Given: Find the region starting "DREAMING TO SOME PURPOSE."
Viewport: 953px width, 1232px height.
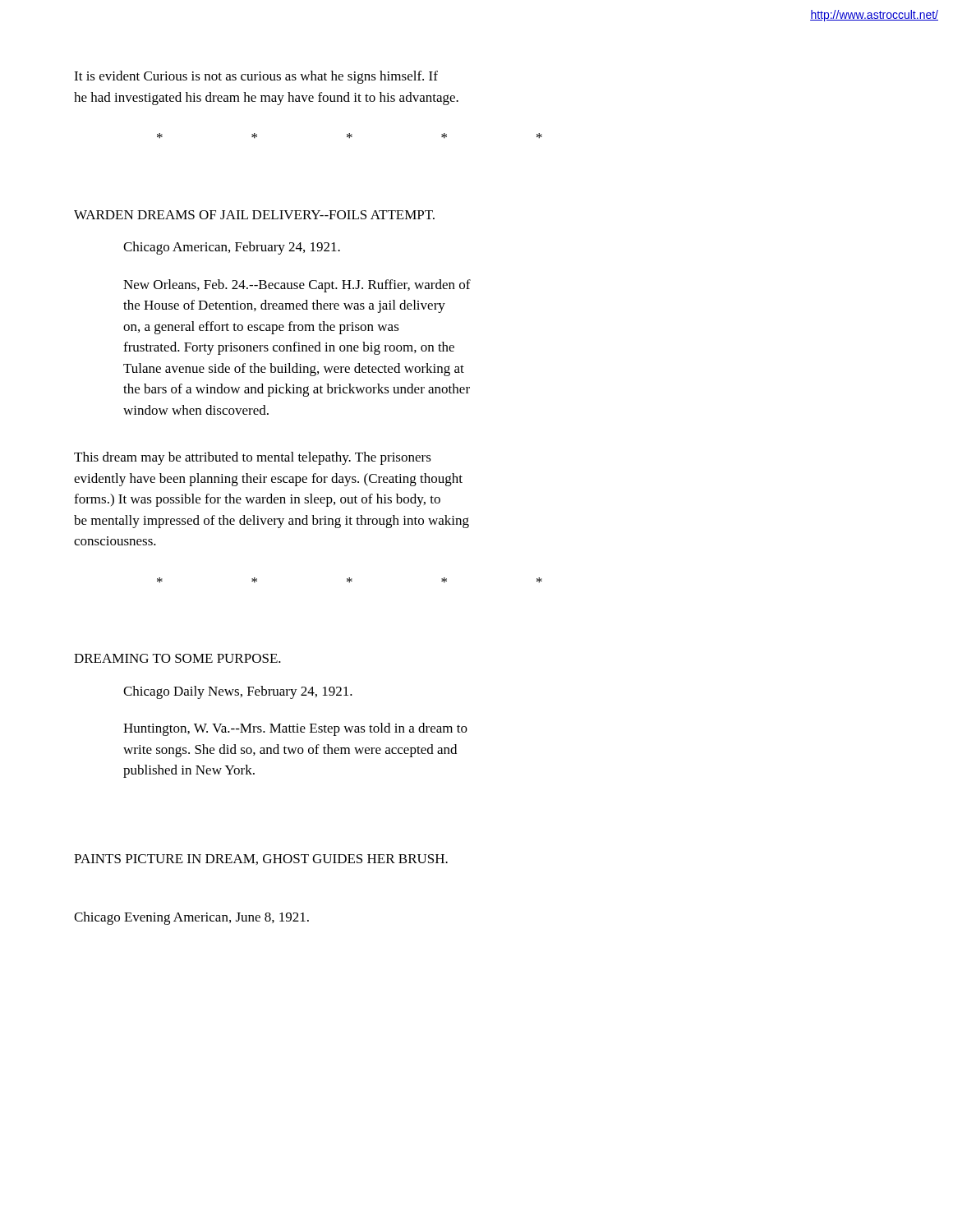Looking at the screenshot, I should click(178, 658).
